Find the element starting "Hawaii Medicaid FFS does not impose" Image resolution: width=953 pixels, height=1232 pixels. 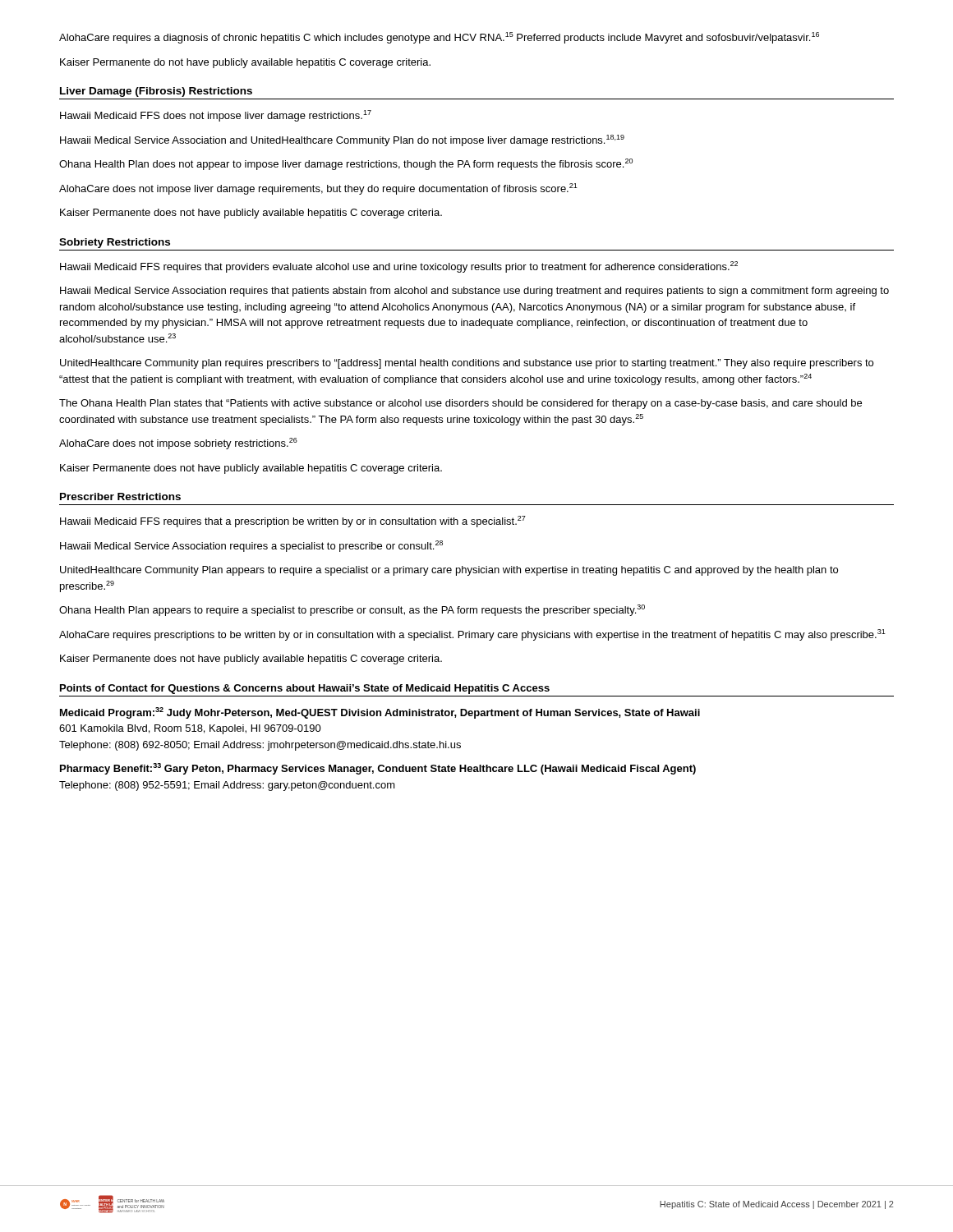click(x=215, y=115)
